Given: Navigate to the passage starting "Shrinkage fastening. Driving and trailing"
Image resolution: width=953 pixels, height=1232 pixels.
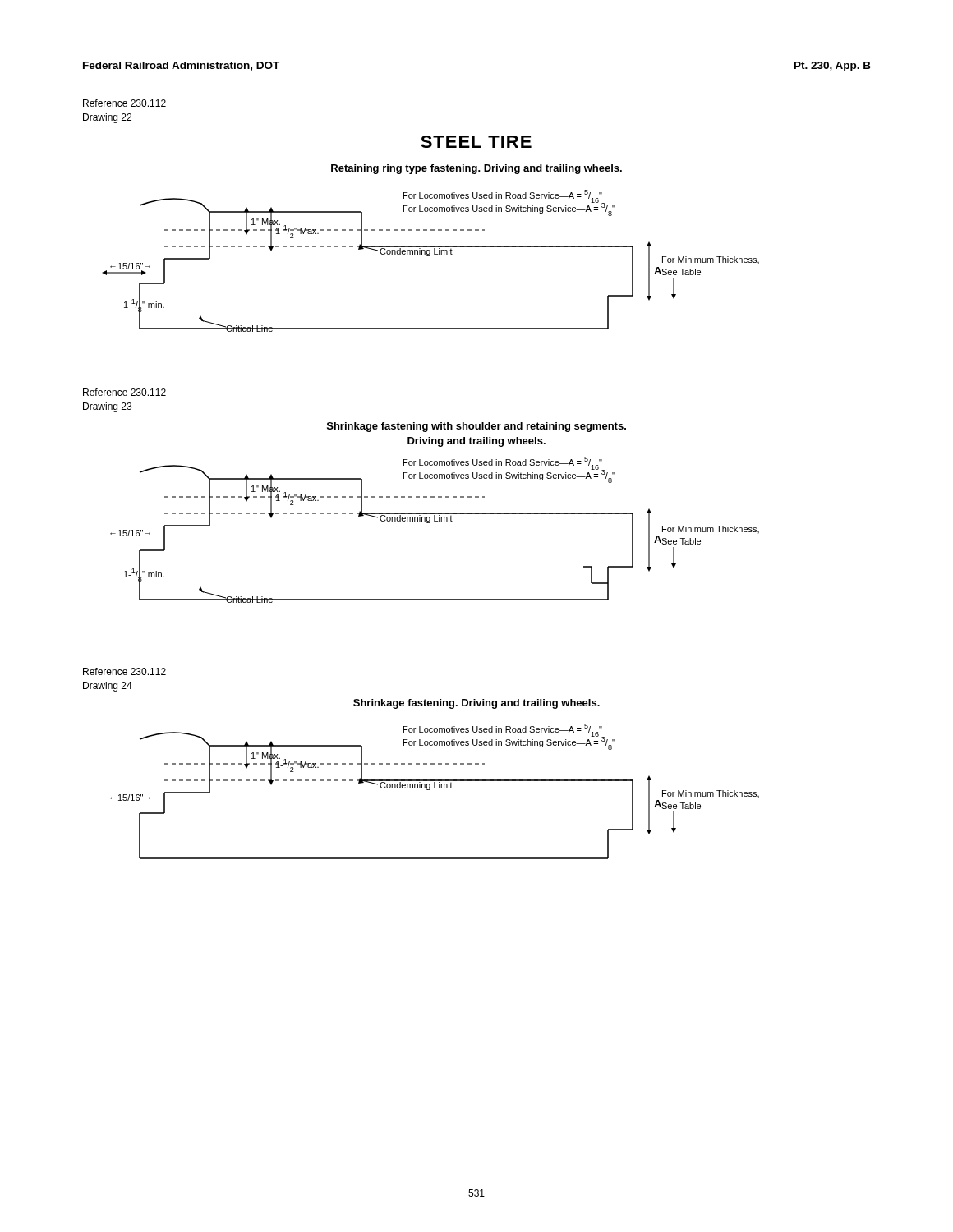Looking at the screenshot, I should pyautogui.click(x=476, y=703).
